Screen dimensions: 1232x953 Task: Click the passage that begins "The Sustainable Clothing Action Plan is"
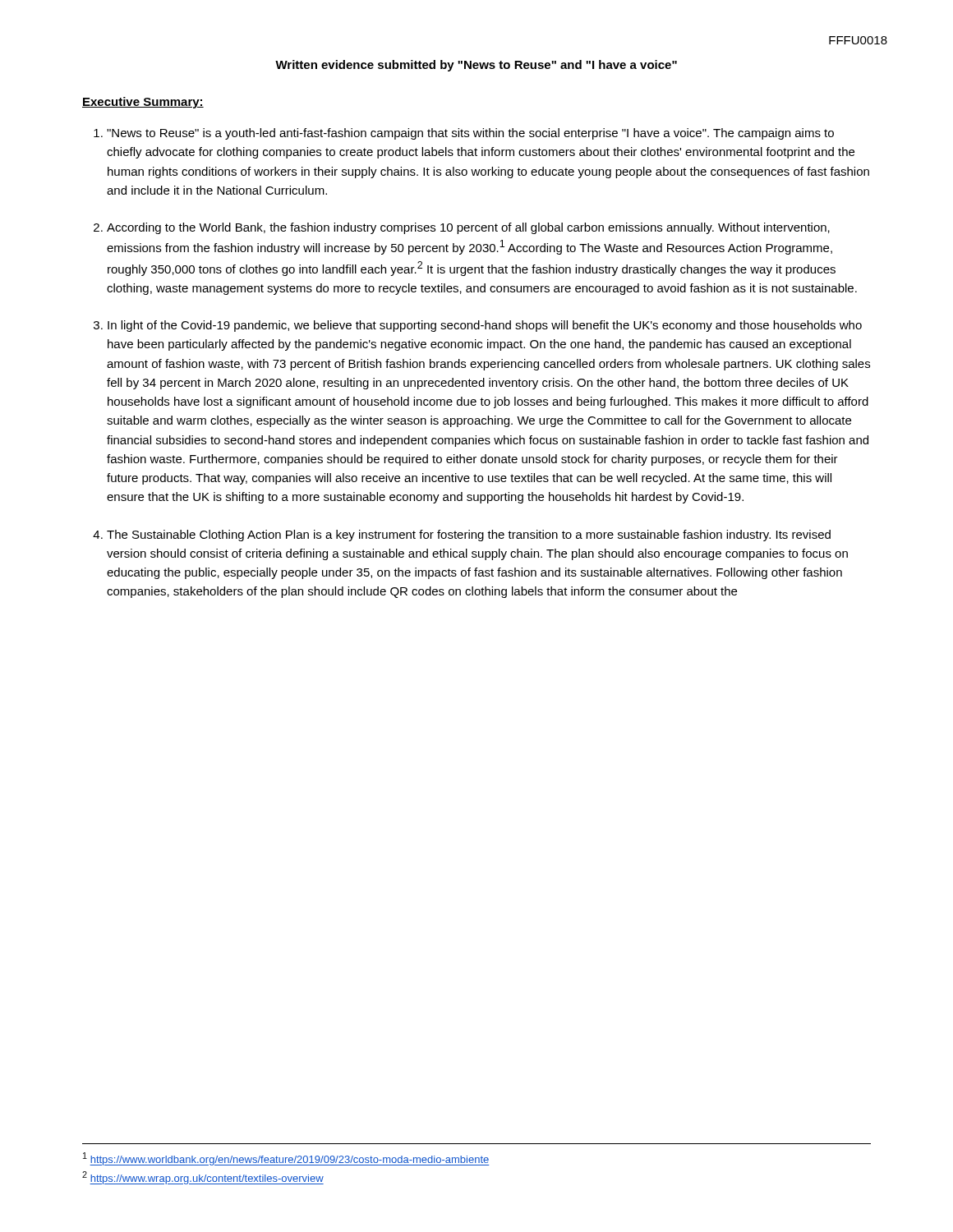point(478,563)
